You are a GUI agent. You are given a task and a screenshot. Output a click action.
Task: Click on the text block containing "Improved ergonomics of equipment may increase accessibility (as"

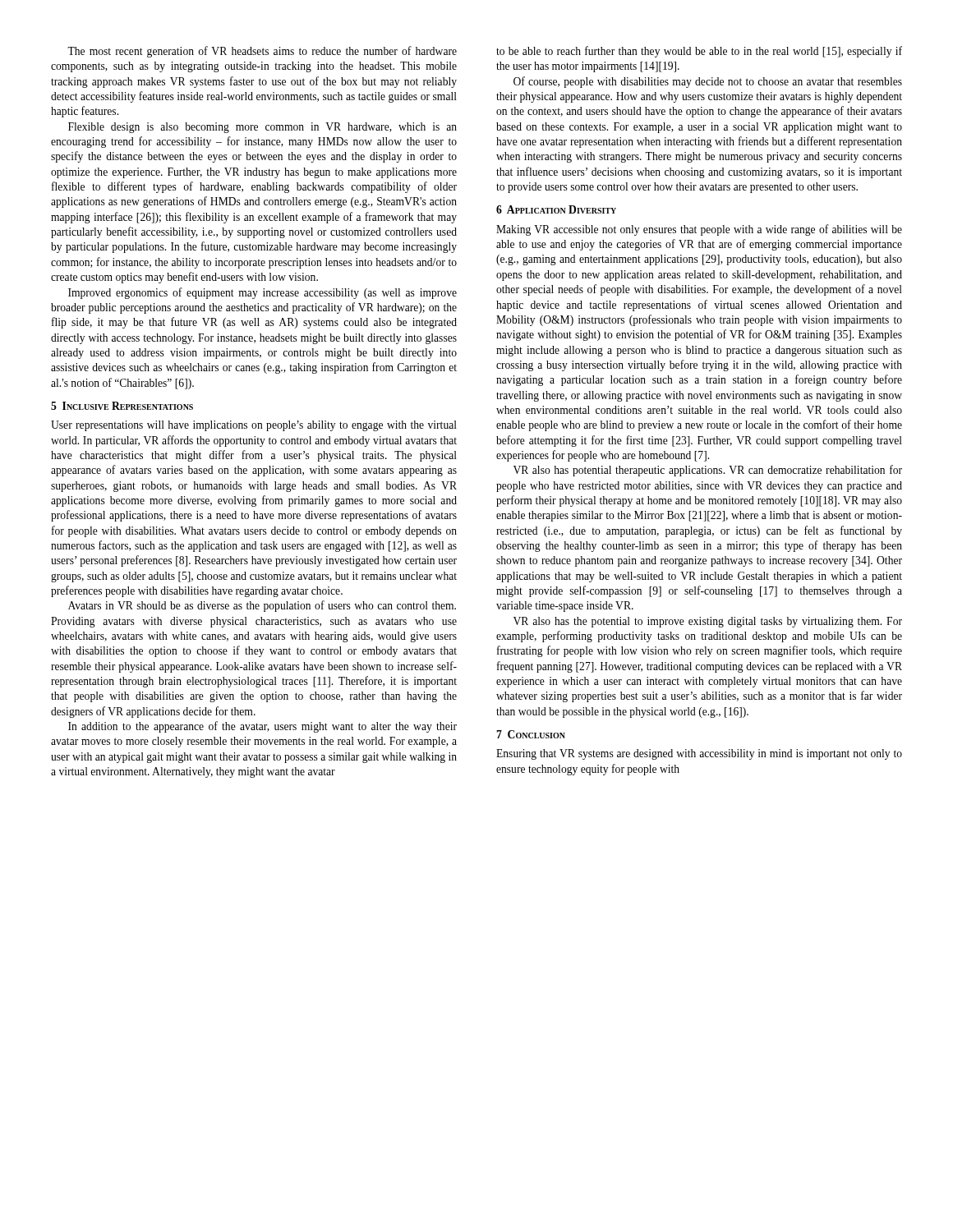[x=254, y=338]
